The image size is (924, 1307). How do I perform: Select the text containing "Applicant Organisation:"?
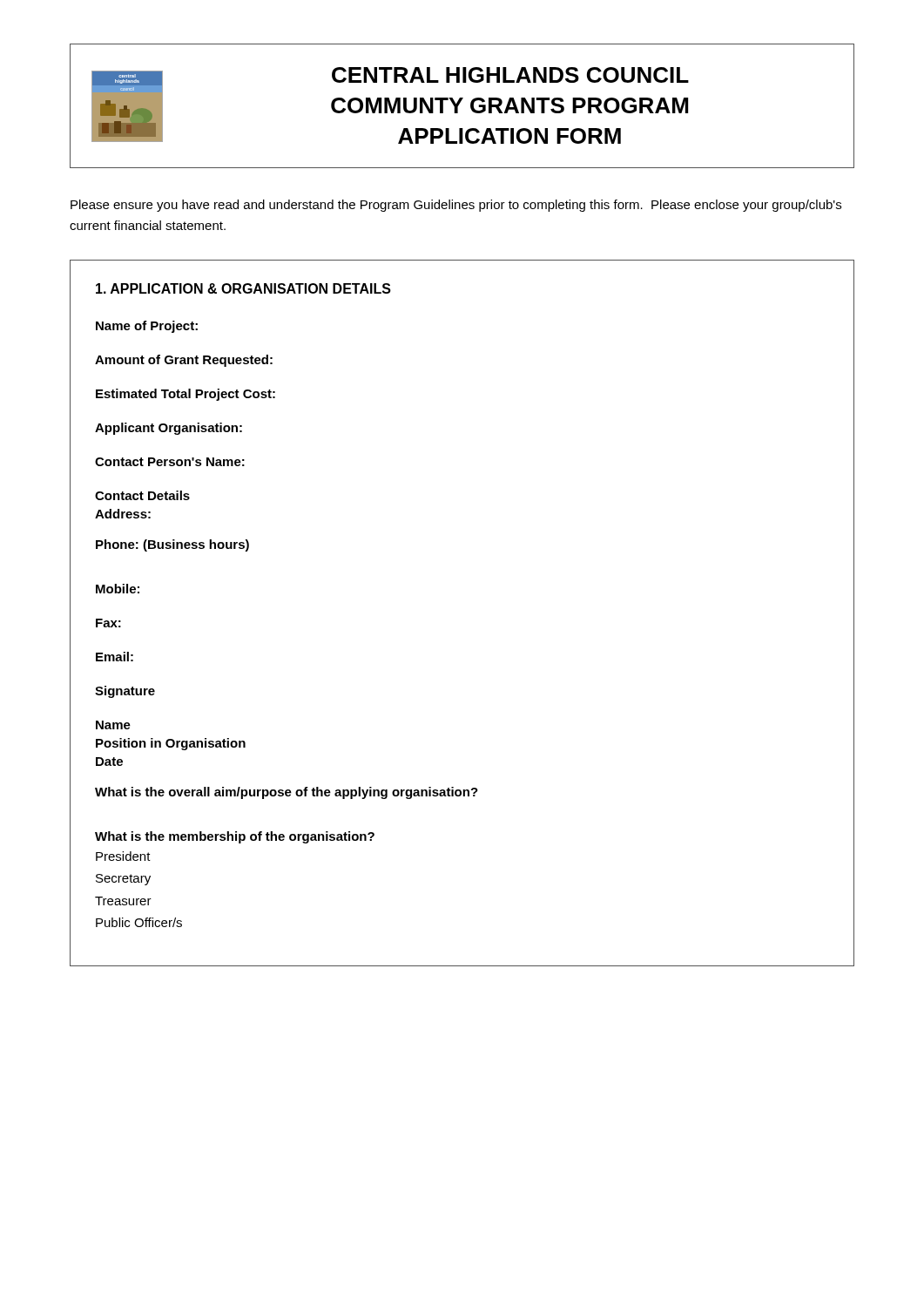click(169, 429)
